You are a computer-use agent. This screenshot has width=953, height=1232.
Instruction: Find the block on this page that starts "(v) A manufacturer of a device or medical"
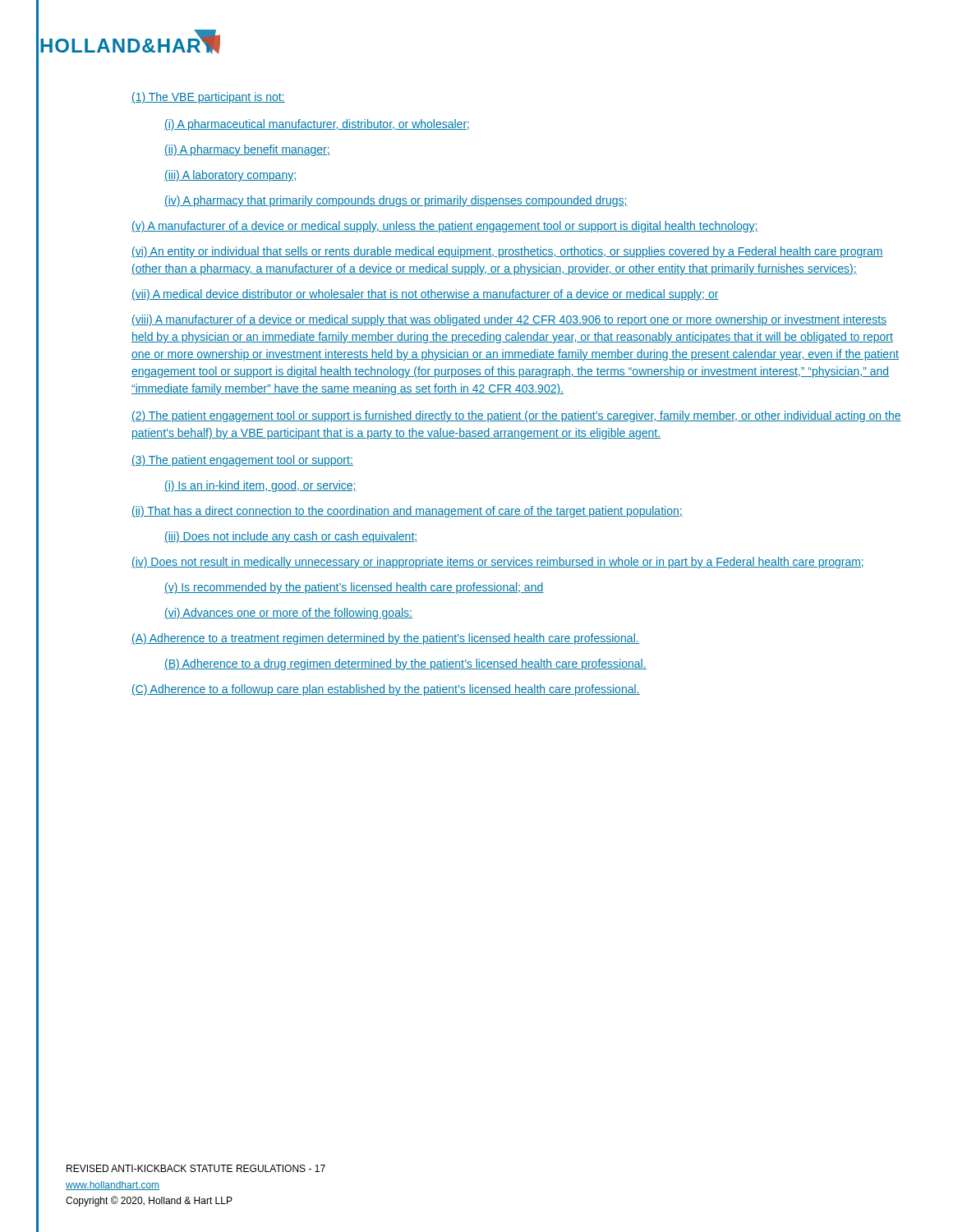click(x=445, y=226)
